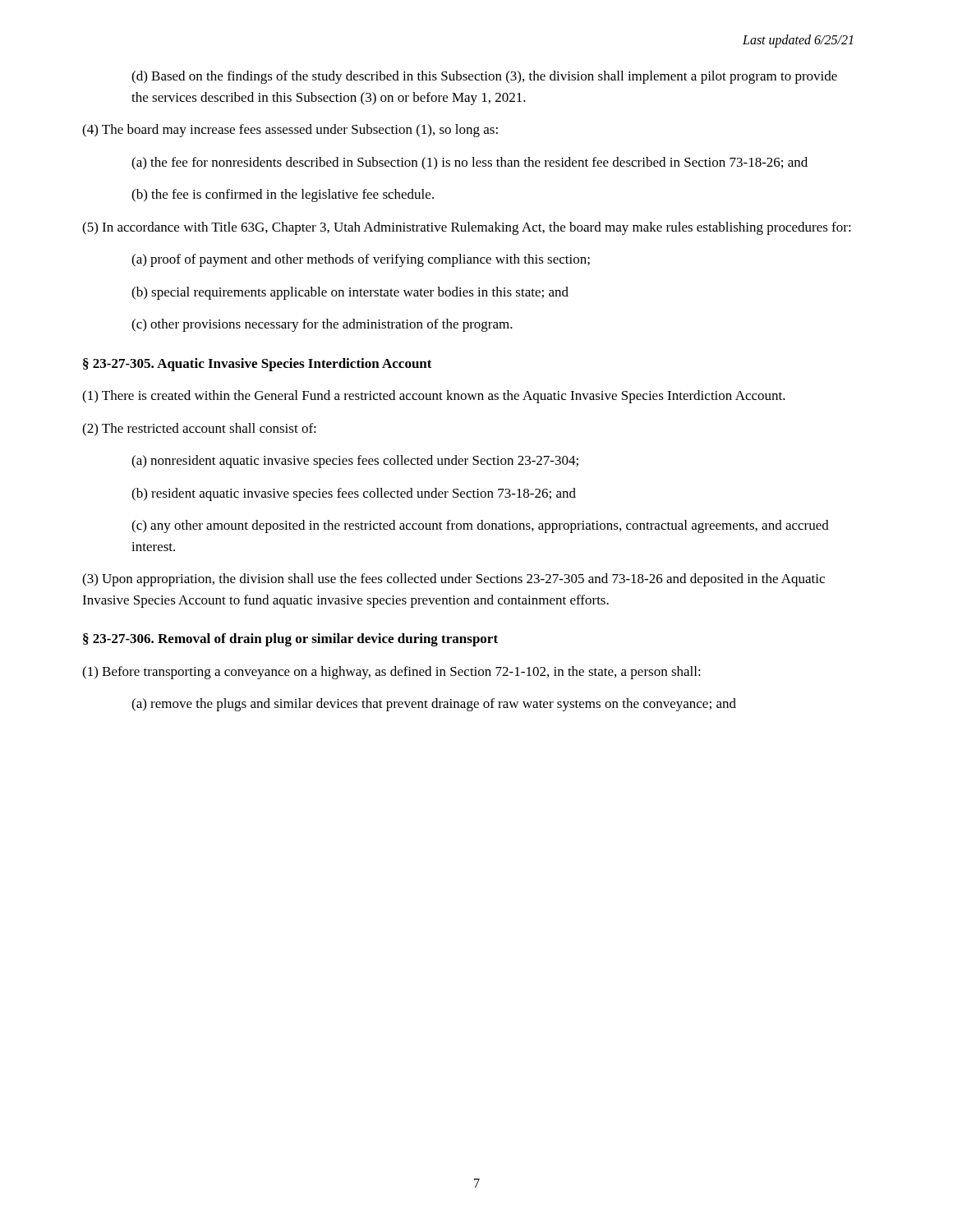This screenshot has width=953, height=1232.
Task: Point to the section header beginning "§ 23-27-306. Removal"
Action: pyautogui.click(x=290, y=639)
